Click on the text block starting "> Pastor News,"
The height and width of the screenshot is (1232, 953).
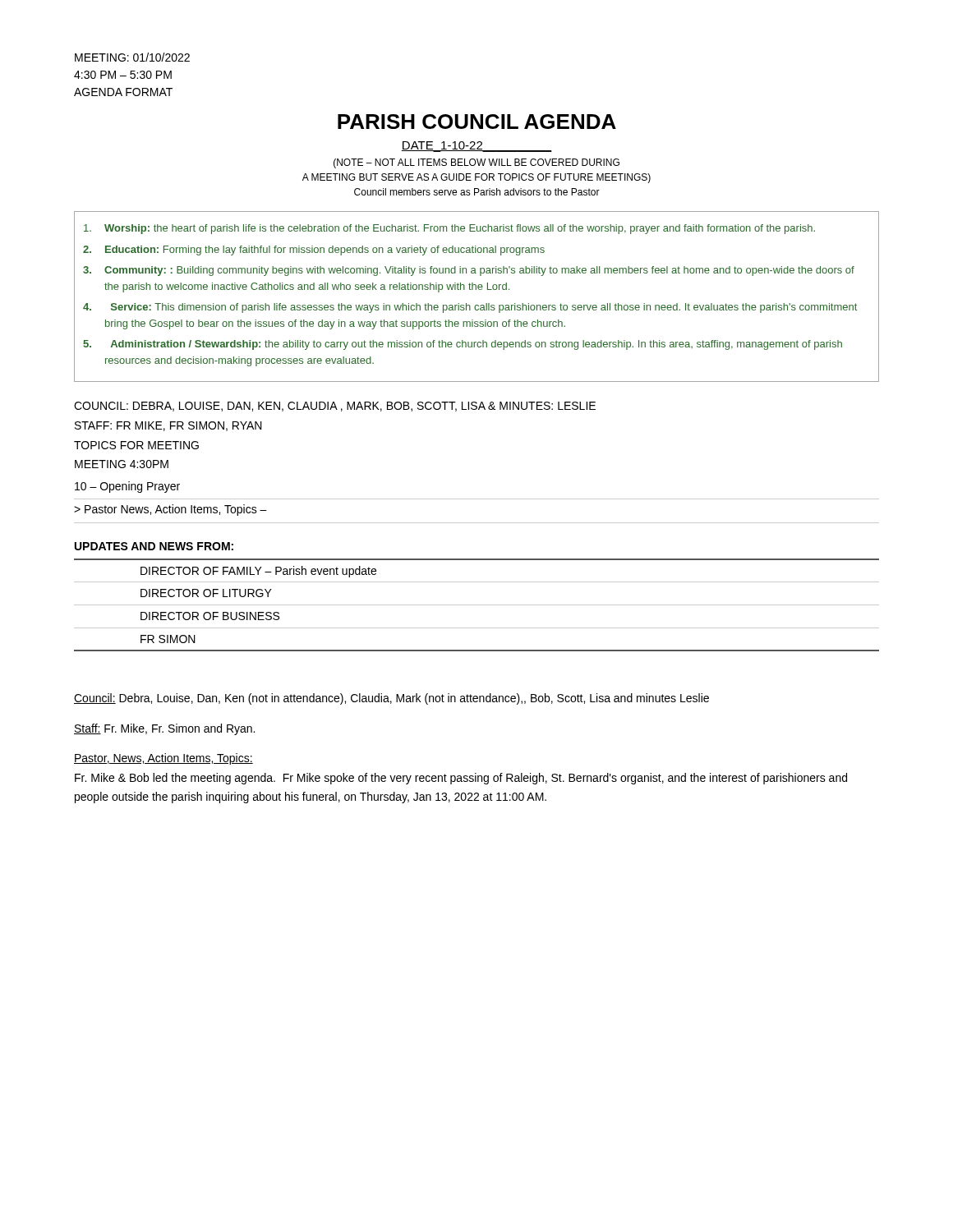point(170,509)
